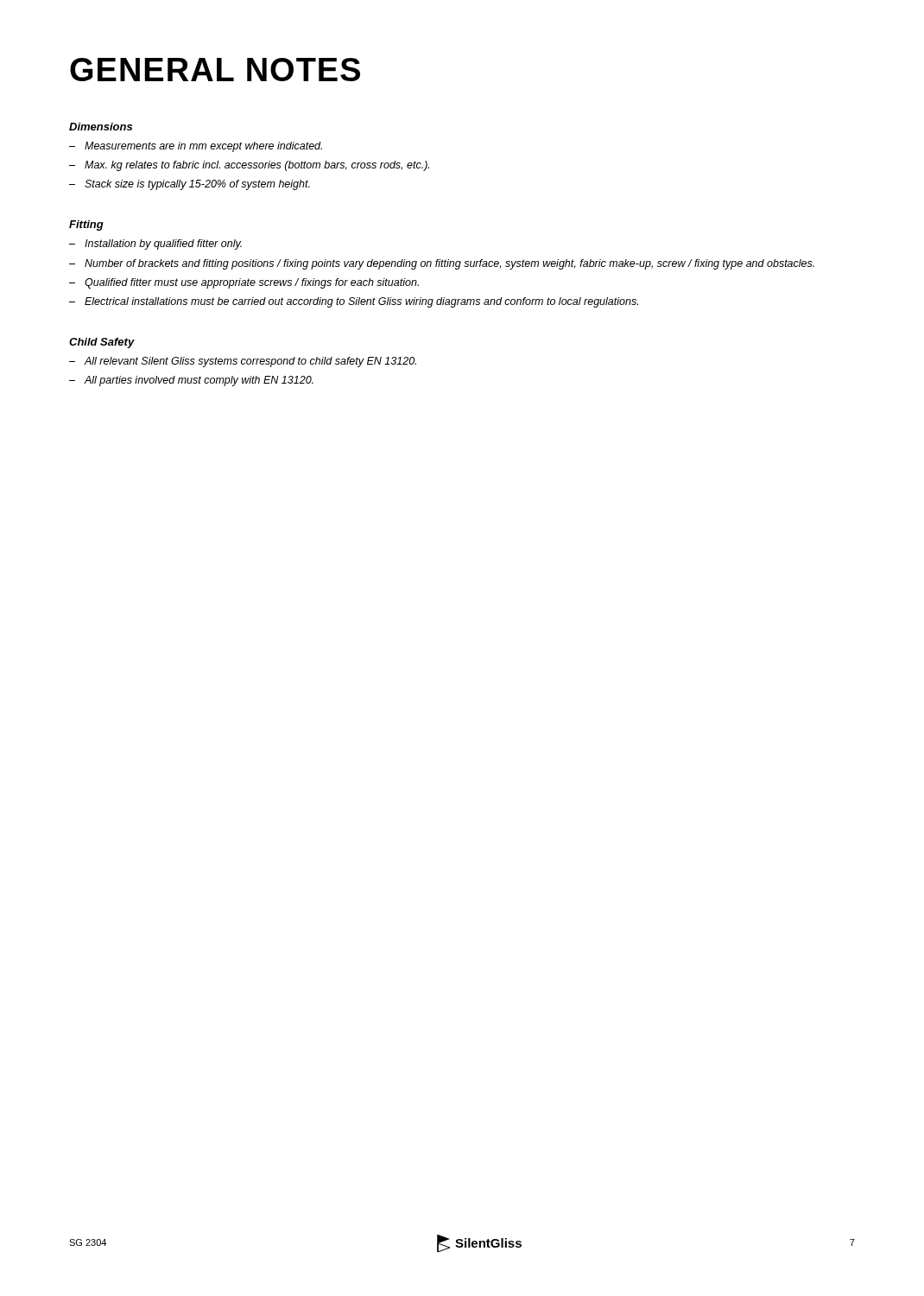924x1296 pixels.
Task: Navigate to the block starting "Measurements are in mm"
Action: point(196,147)
